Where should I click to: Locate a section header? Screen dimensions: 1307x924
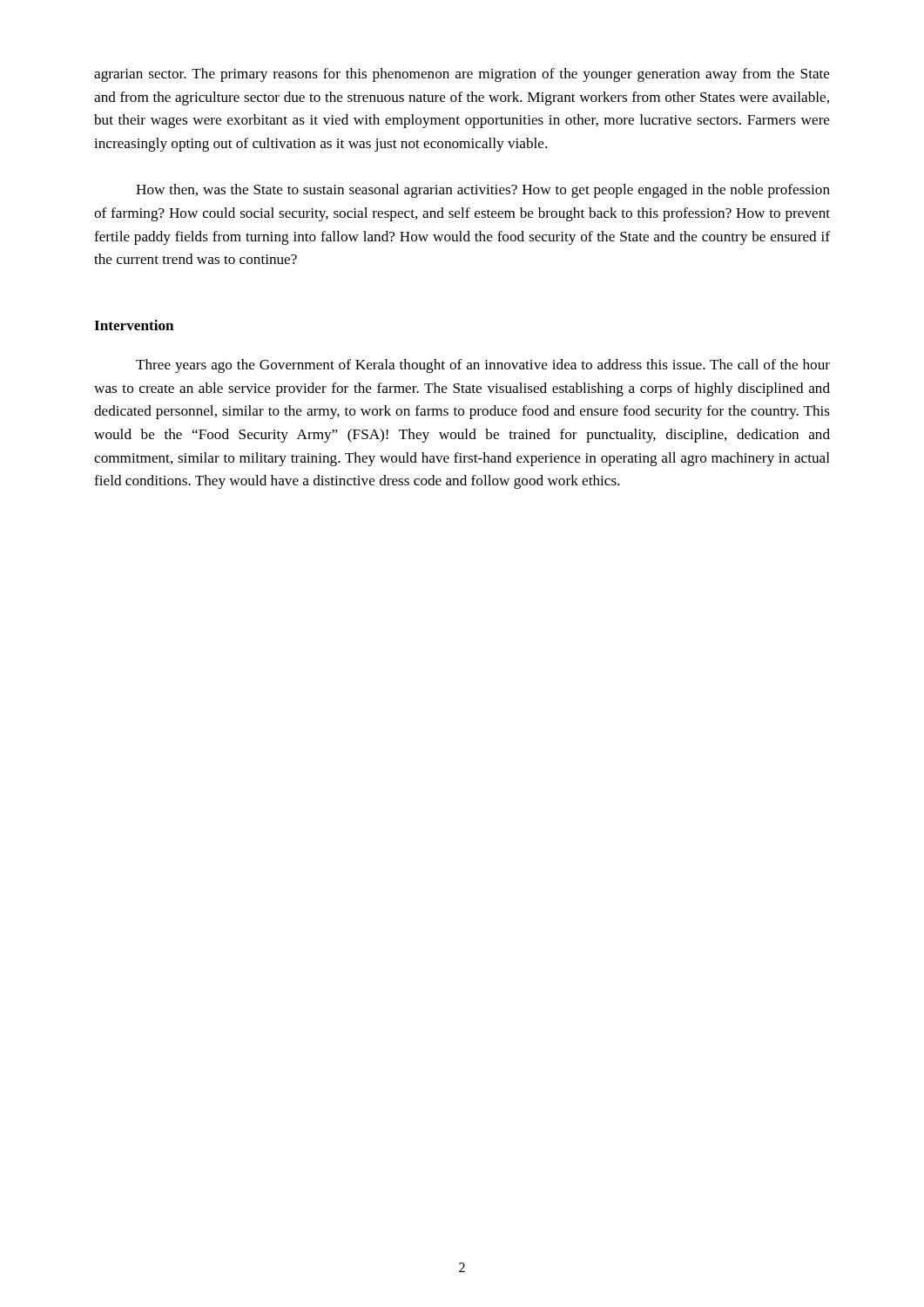(x=134, y=325)
